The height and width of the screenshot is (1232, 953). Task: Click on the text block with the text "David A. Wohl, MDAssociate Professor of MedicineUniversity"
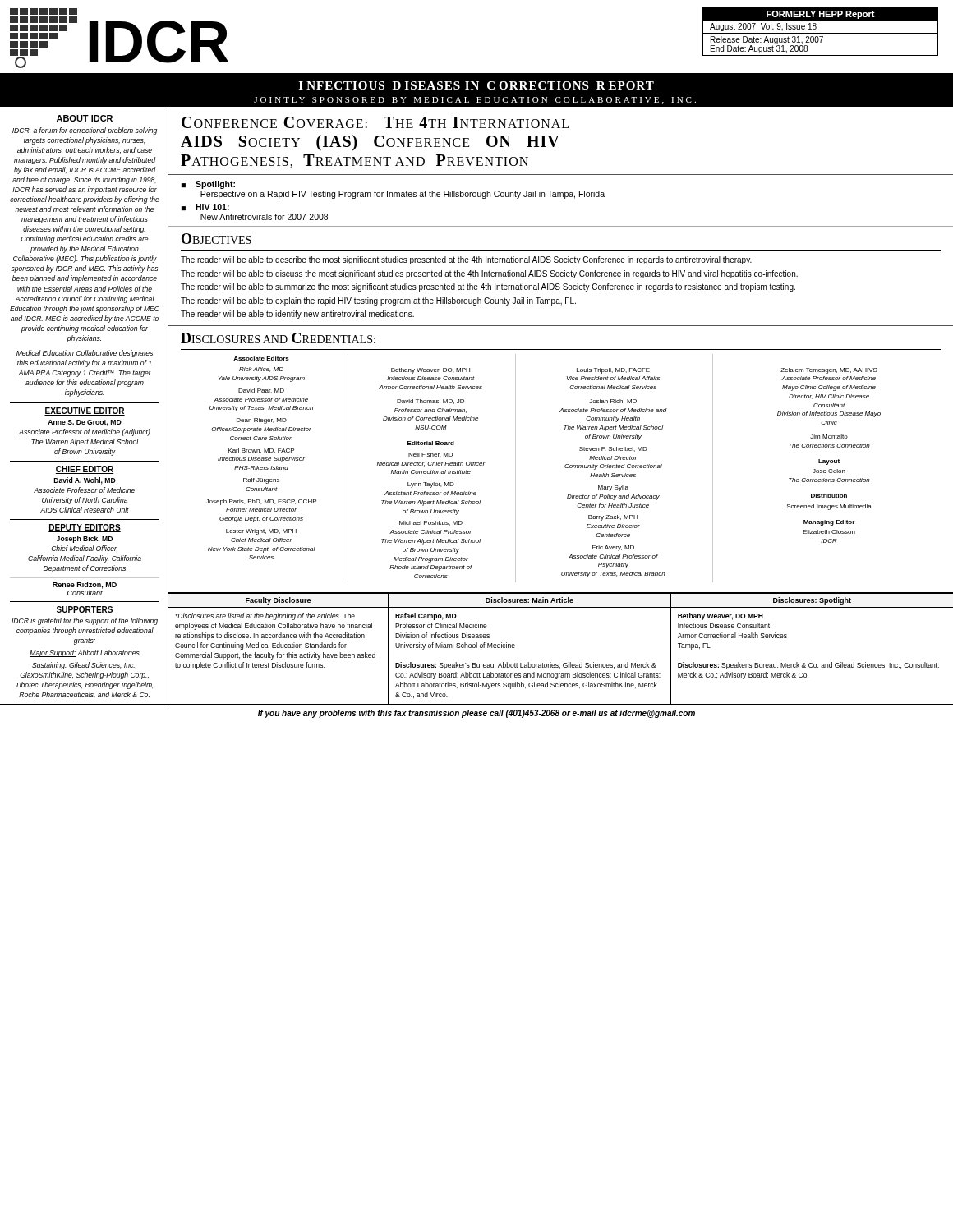coord(85,495)
